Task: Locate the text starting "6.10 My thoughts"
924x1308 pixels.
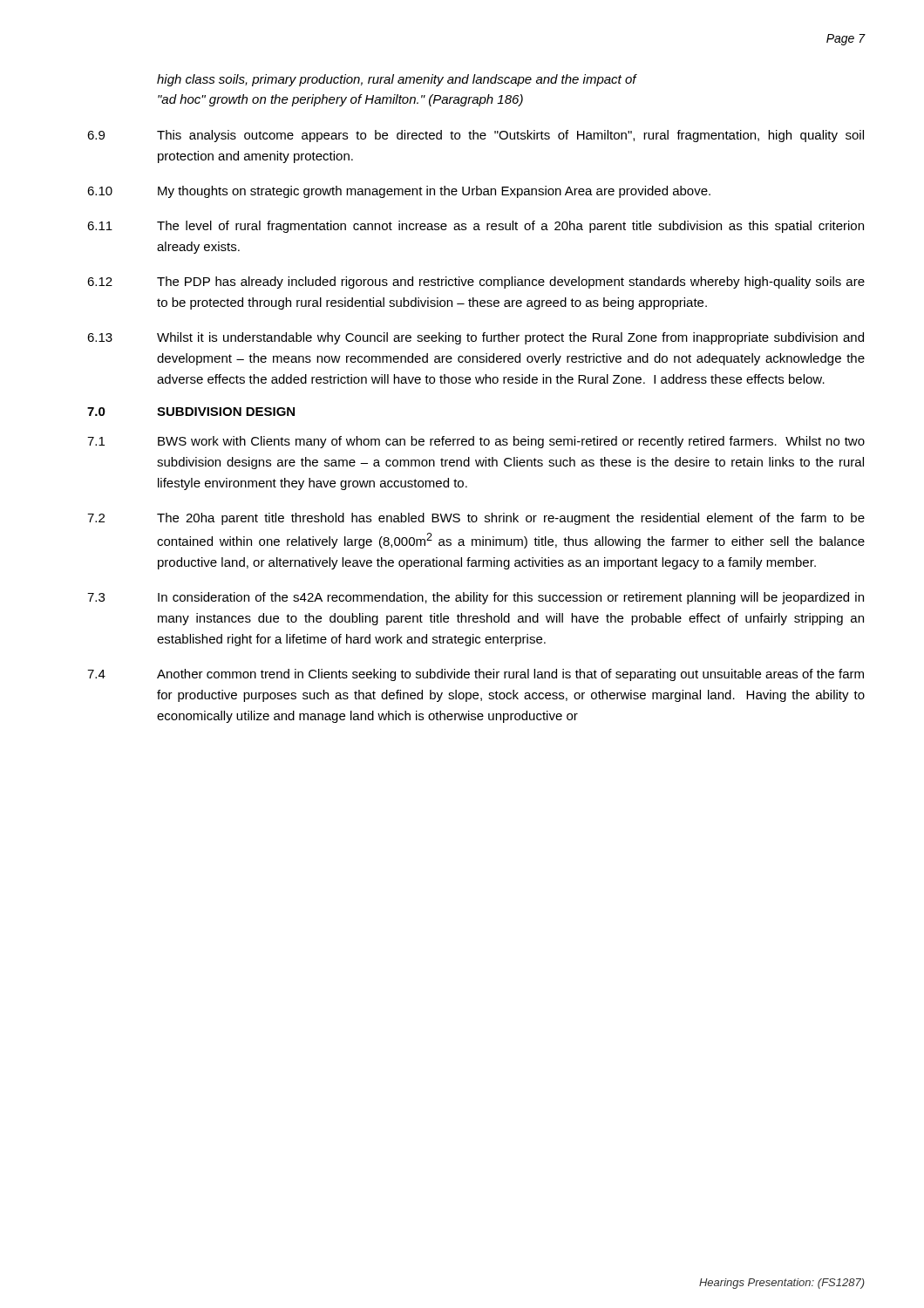Action: 476,191
